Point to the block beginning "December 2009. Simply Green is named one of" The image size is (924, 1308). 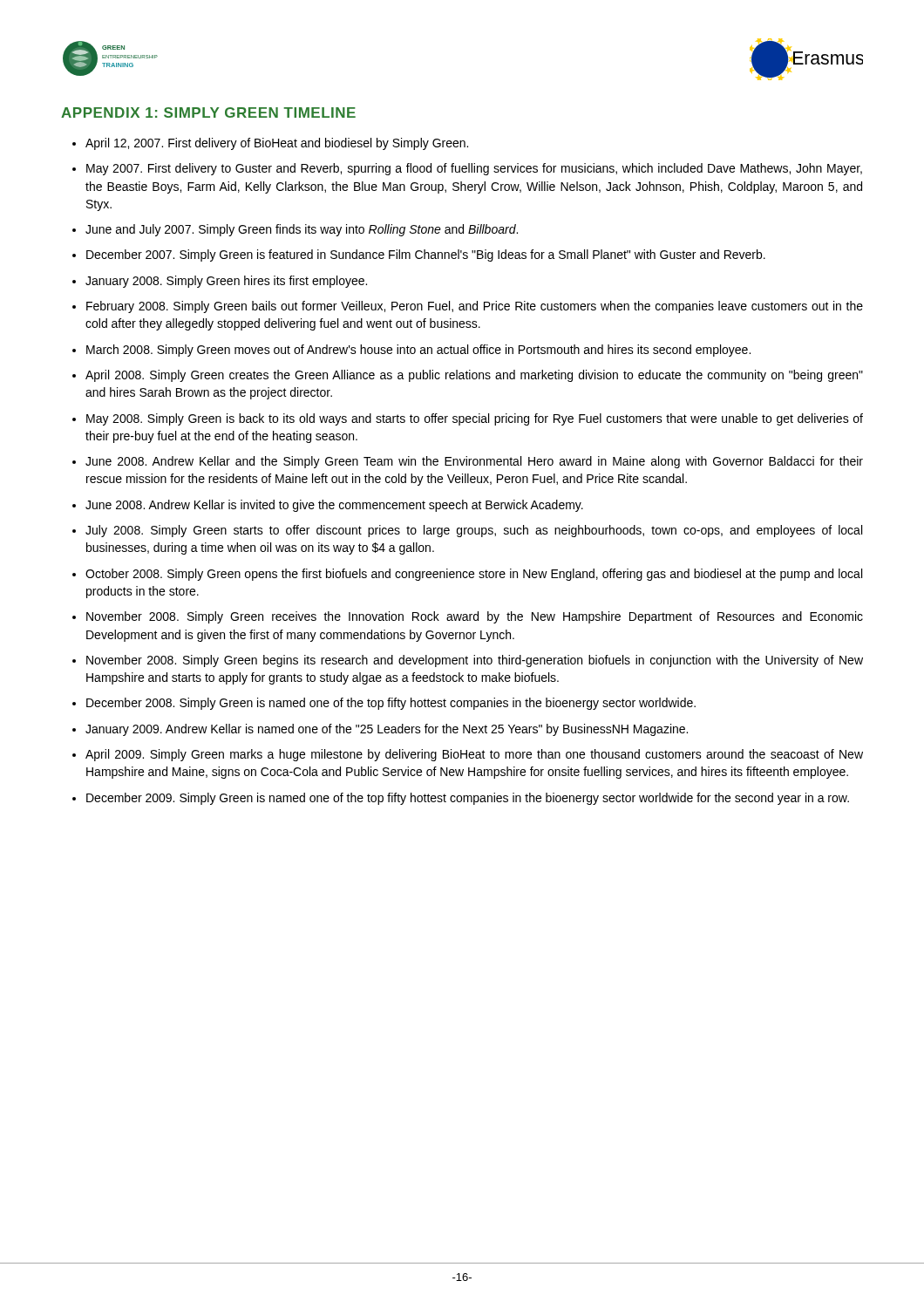coord(474,798)
